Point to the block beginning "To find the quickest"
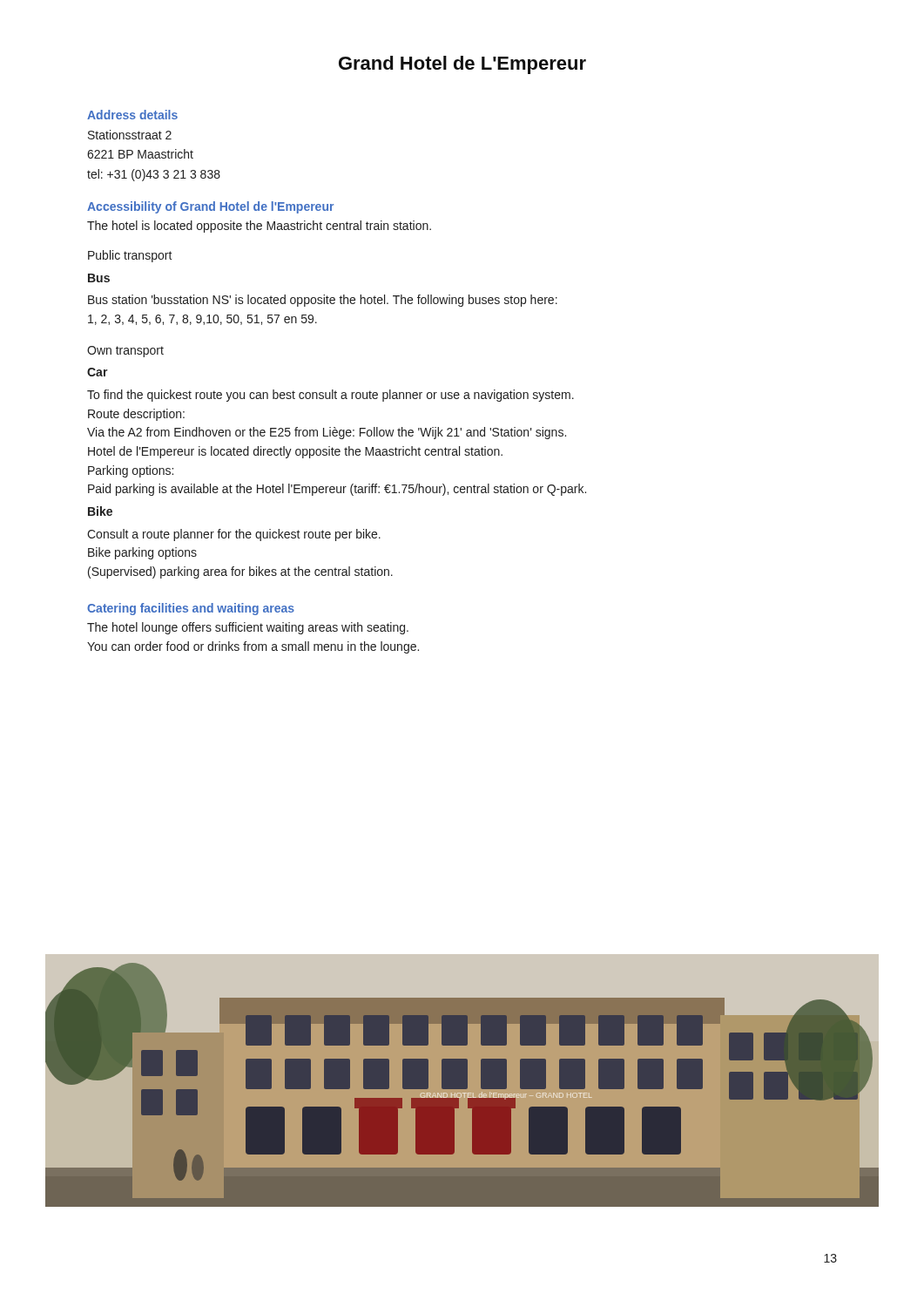Viewport: 924px width, 1307px height. pos(337,442)
